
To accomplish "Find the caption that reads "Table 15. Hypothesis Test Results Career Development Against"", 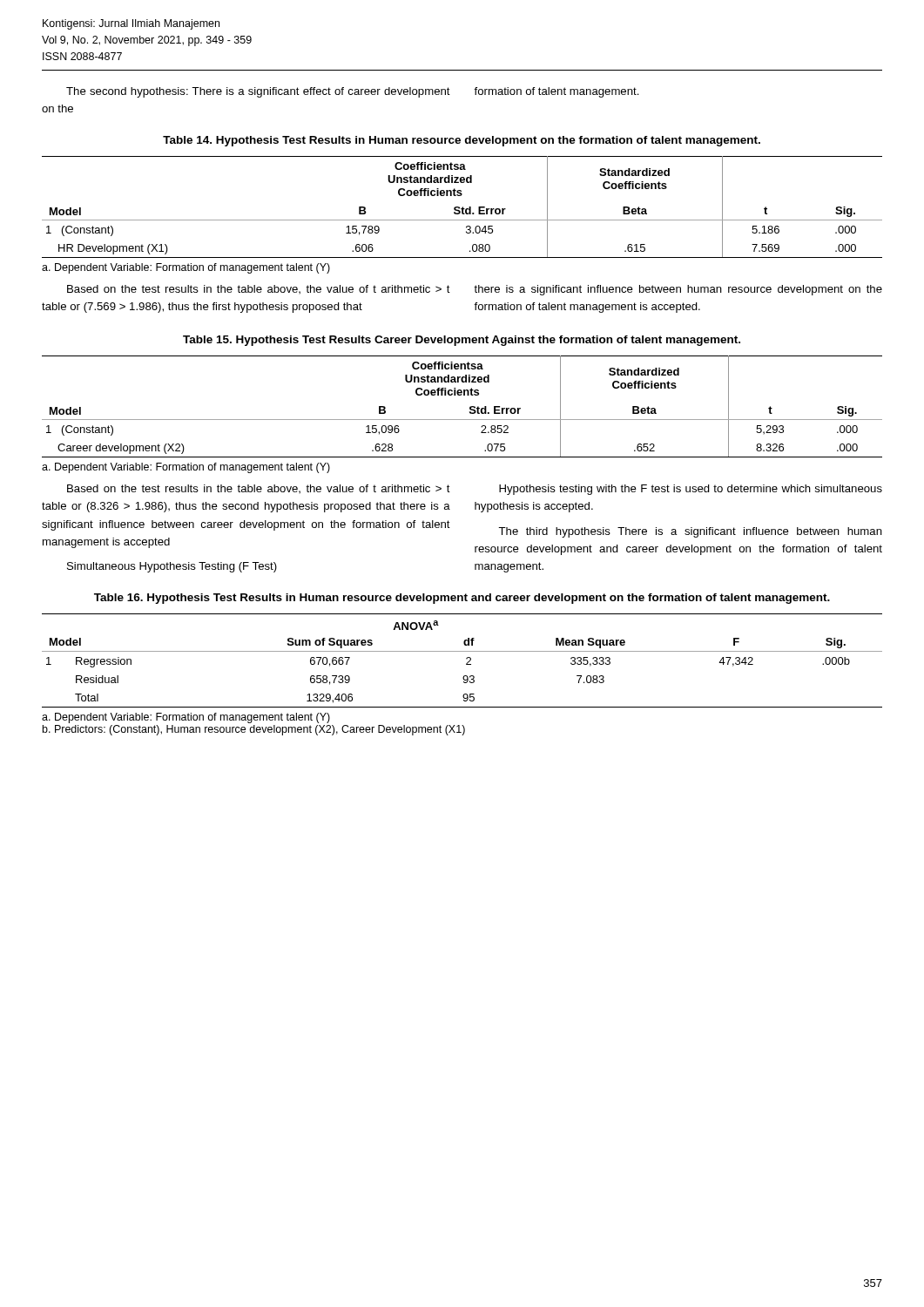I will point(462,339).
